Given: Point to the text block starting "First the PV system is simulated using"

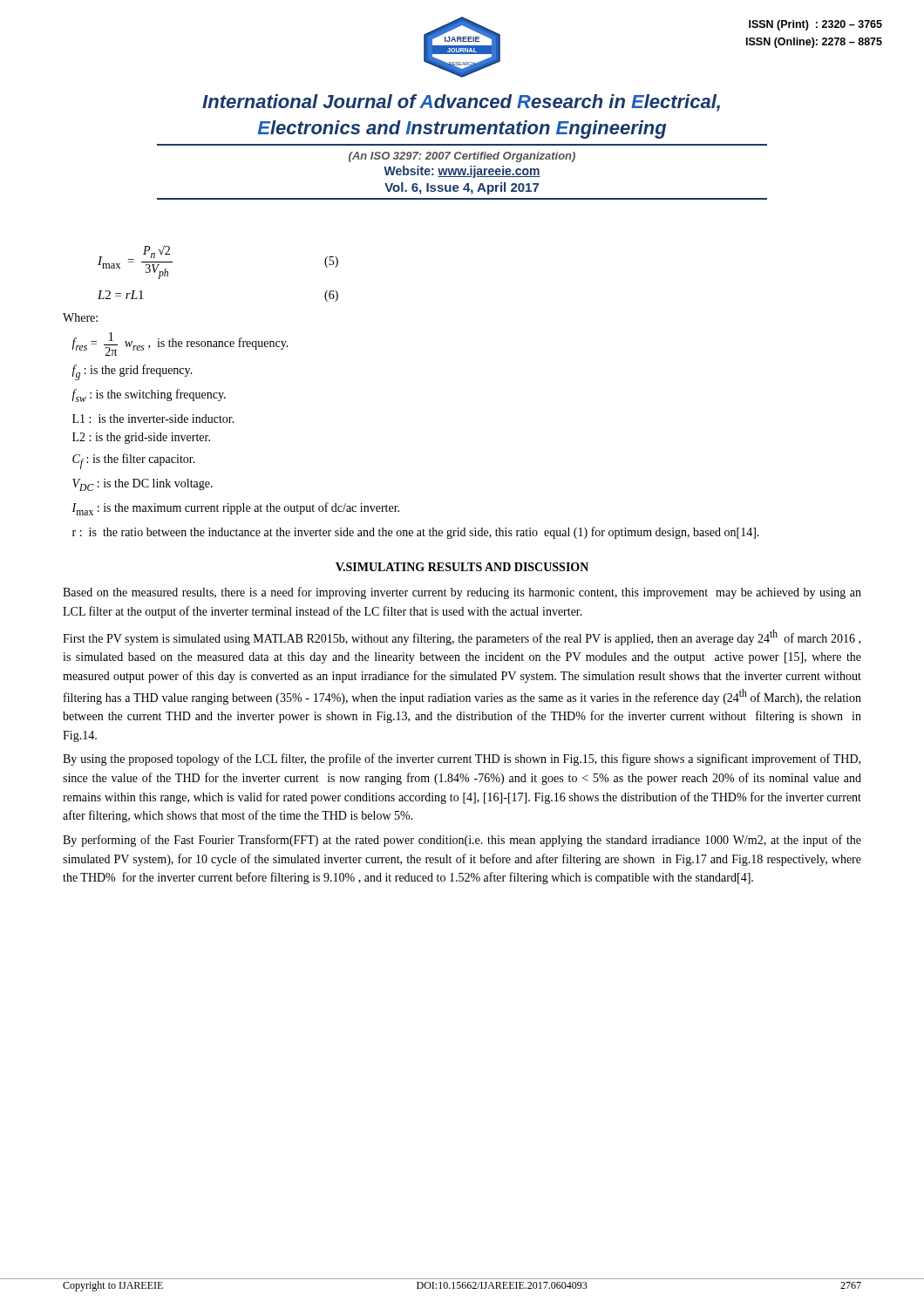Looking at the screenshot, I should point(462,685).
